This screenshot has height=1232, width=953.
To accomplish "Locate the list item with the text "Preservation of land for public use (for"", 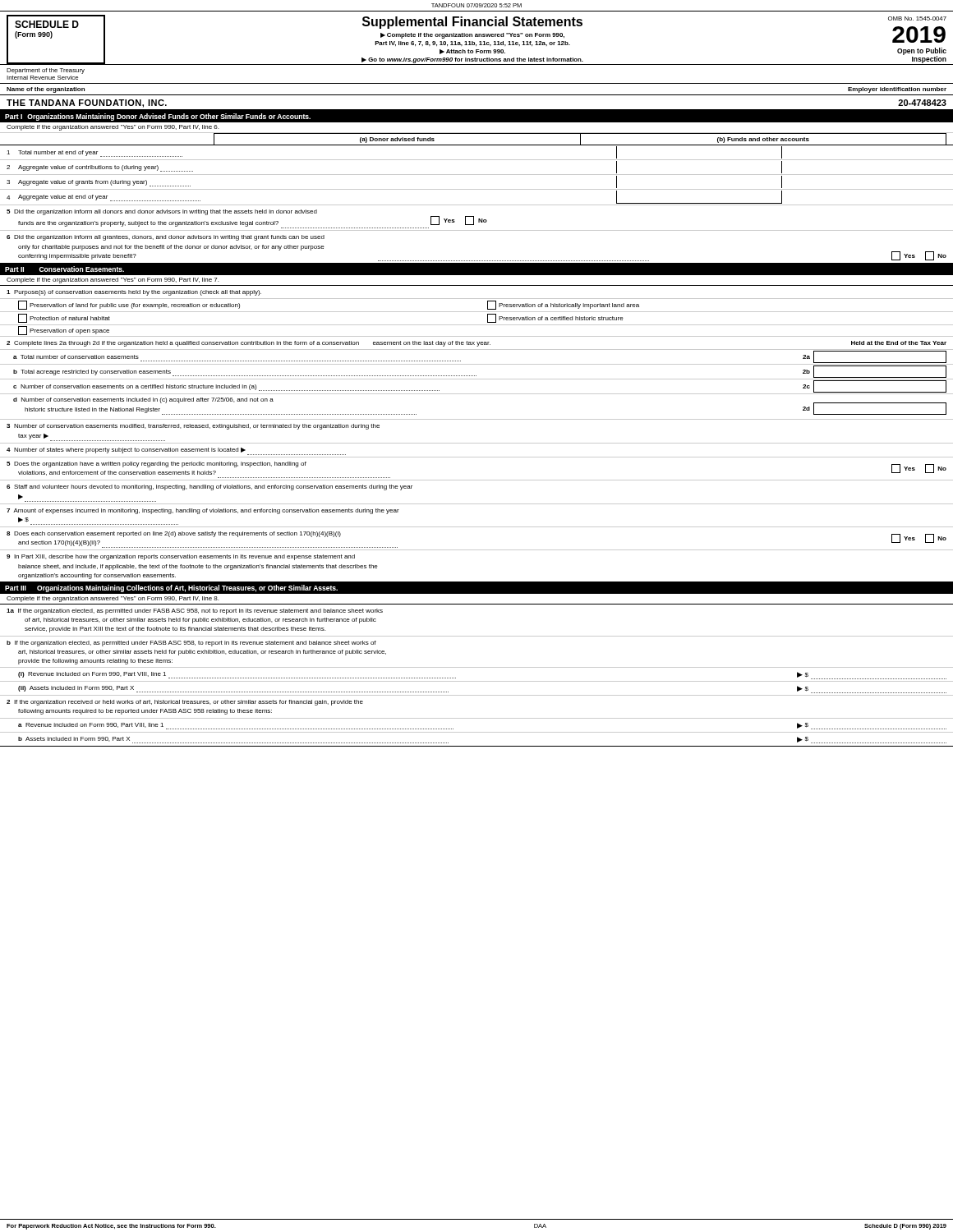I will click(129, 305).
